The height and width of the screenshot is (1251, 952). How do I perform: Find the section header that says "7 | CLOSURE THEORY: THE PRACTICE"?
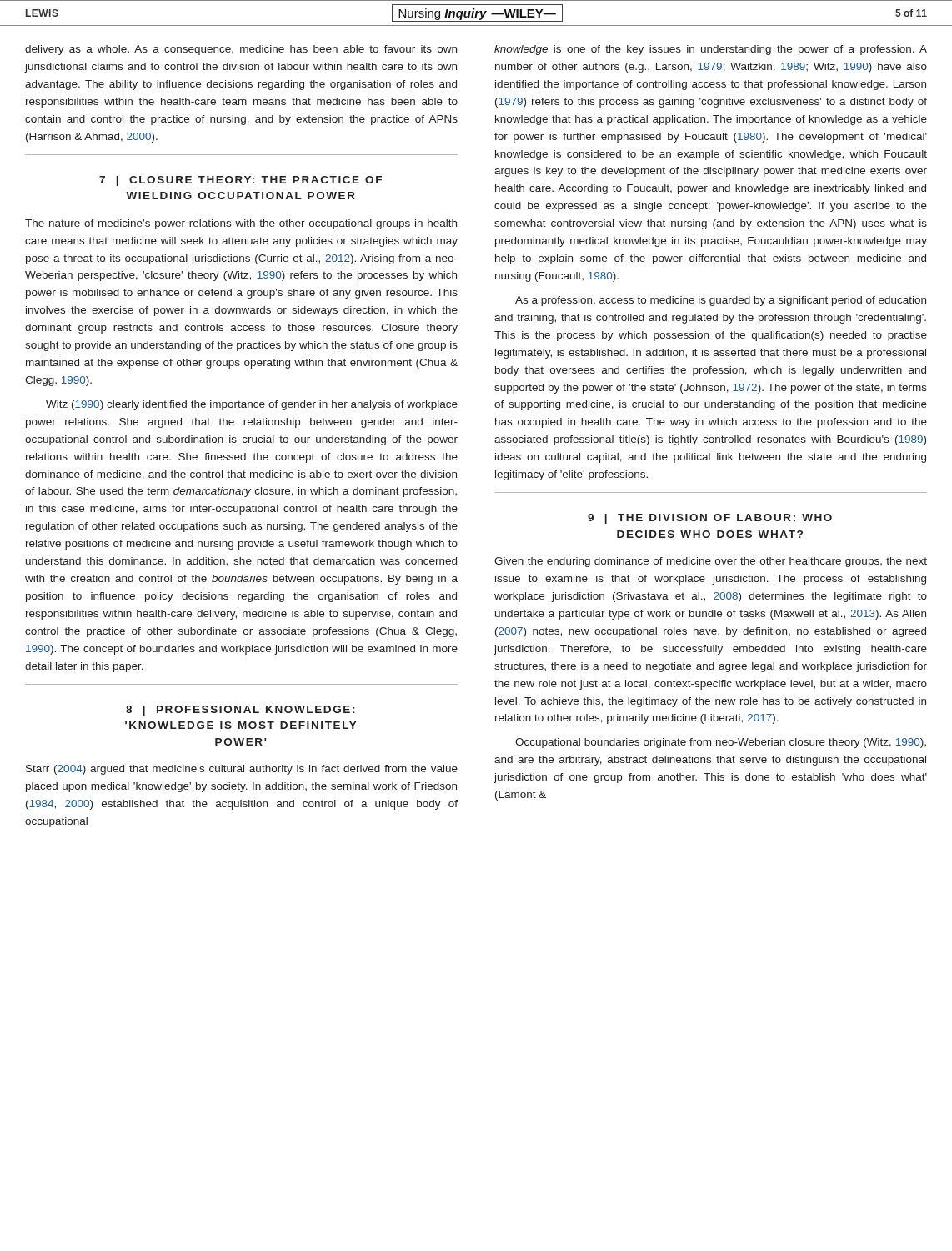pyautogui.click(x=241, y=188)
